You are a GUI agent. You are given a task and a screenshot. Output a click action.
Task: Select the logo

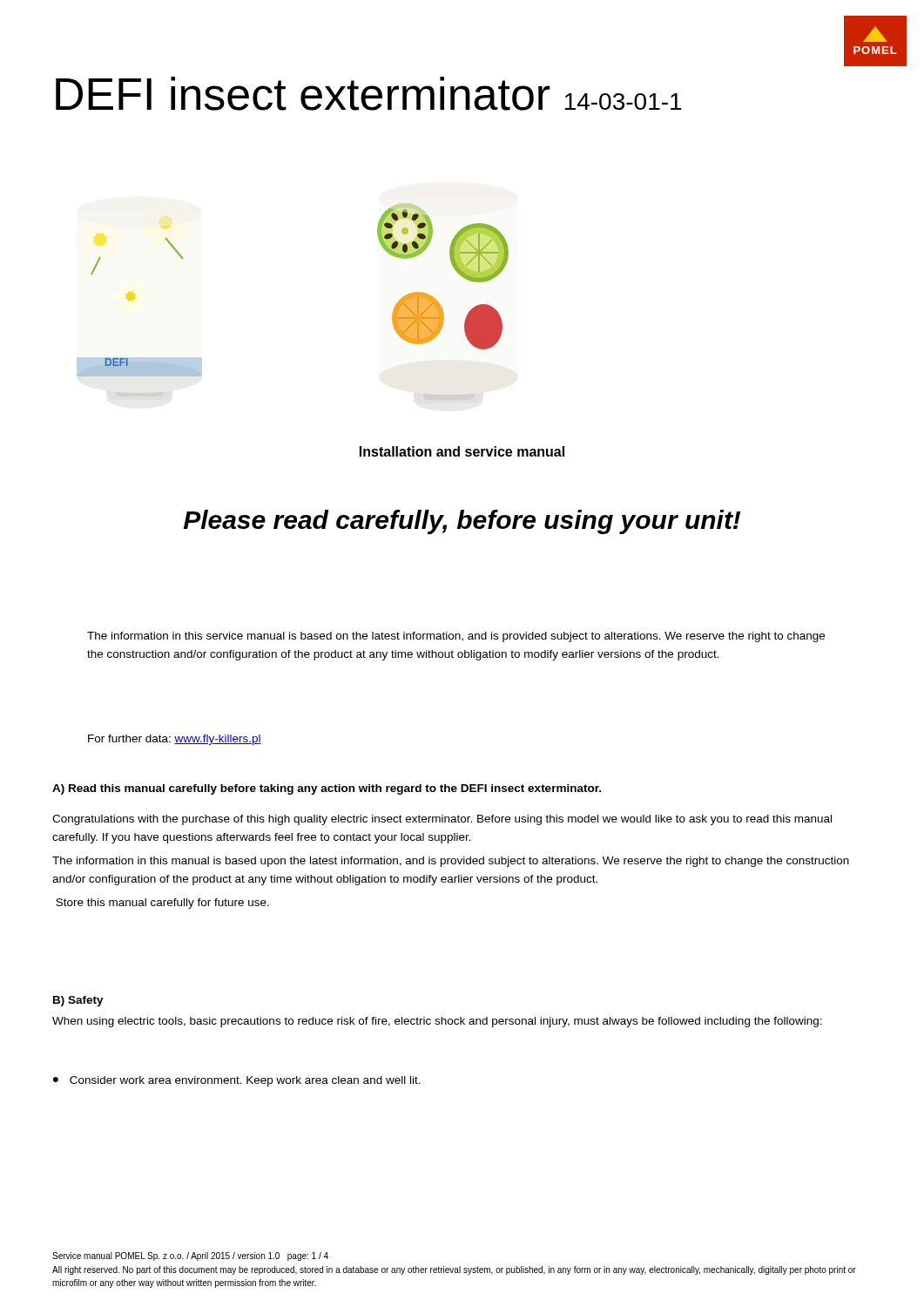click(x=875, y=41)
